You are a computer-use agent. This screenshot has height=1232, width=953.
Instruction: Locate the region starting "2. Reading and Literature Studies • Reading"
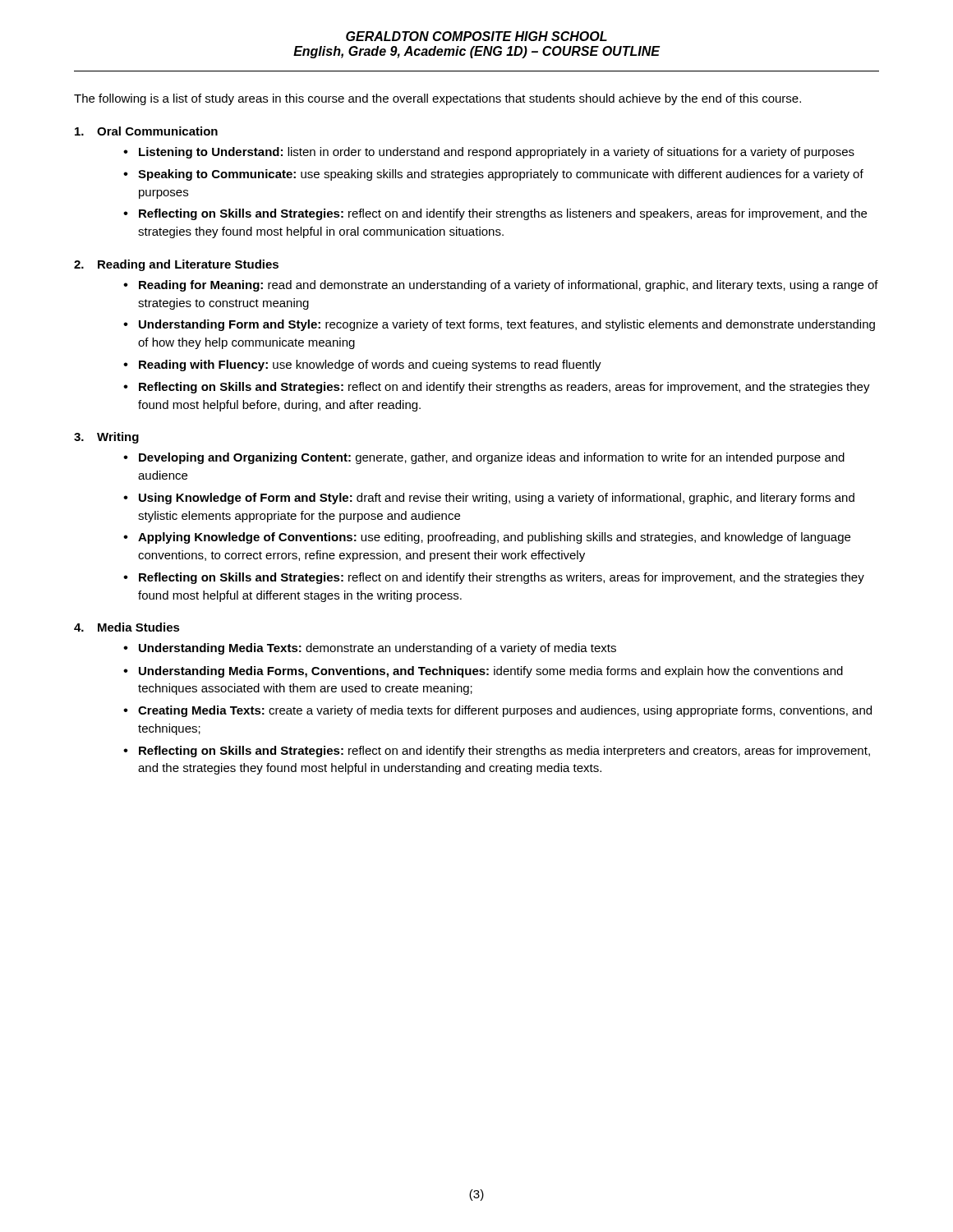coord(476,335)
